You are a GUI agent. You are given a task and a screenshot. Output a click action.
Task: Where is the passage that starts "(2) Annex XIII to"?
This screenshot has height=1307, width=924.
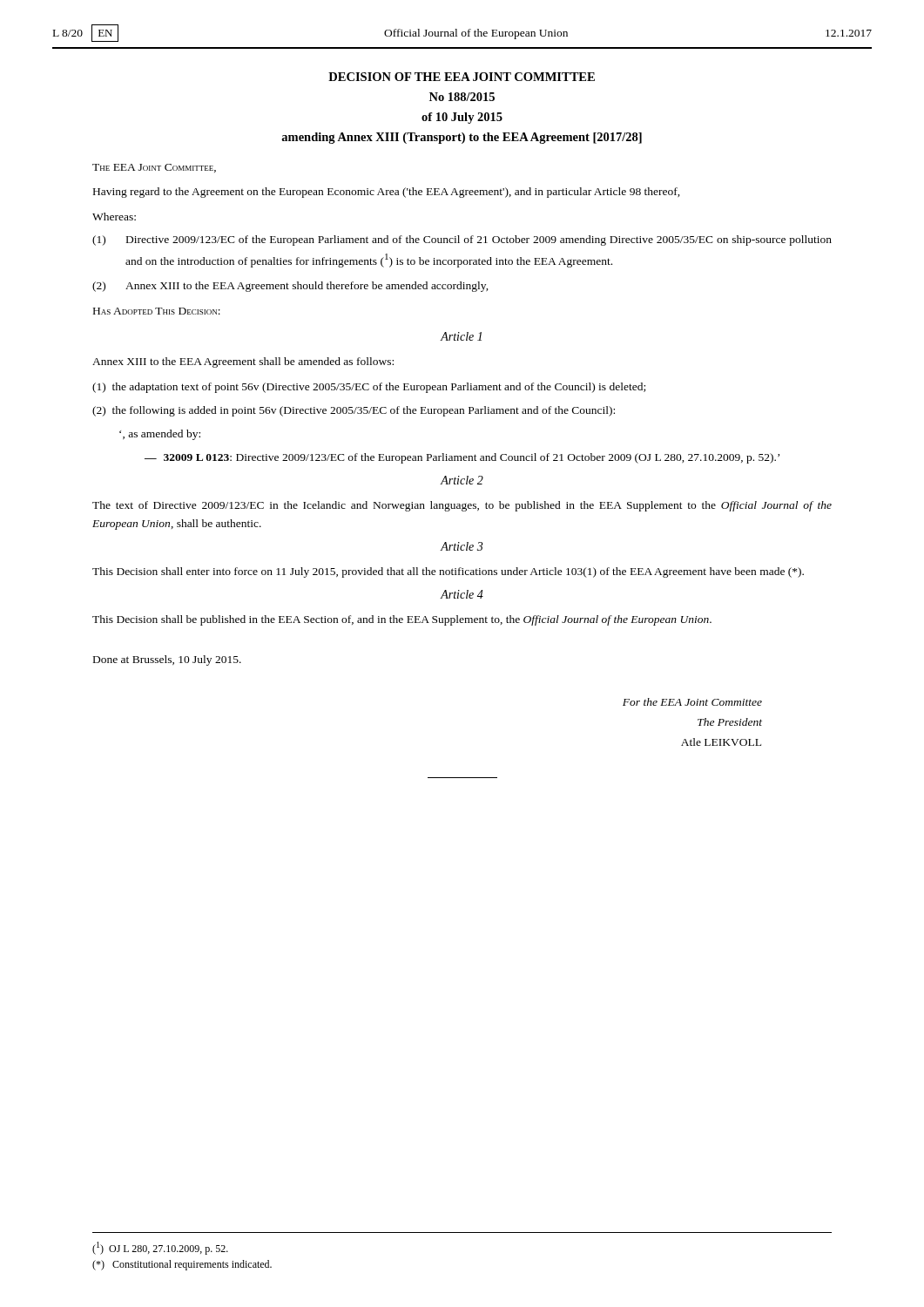462,286
